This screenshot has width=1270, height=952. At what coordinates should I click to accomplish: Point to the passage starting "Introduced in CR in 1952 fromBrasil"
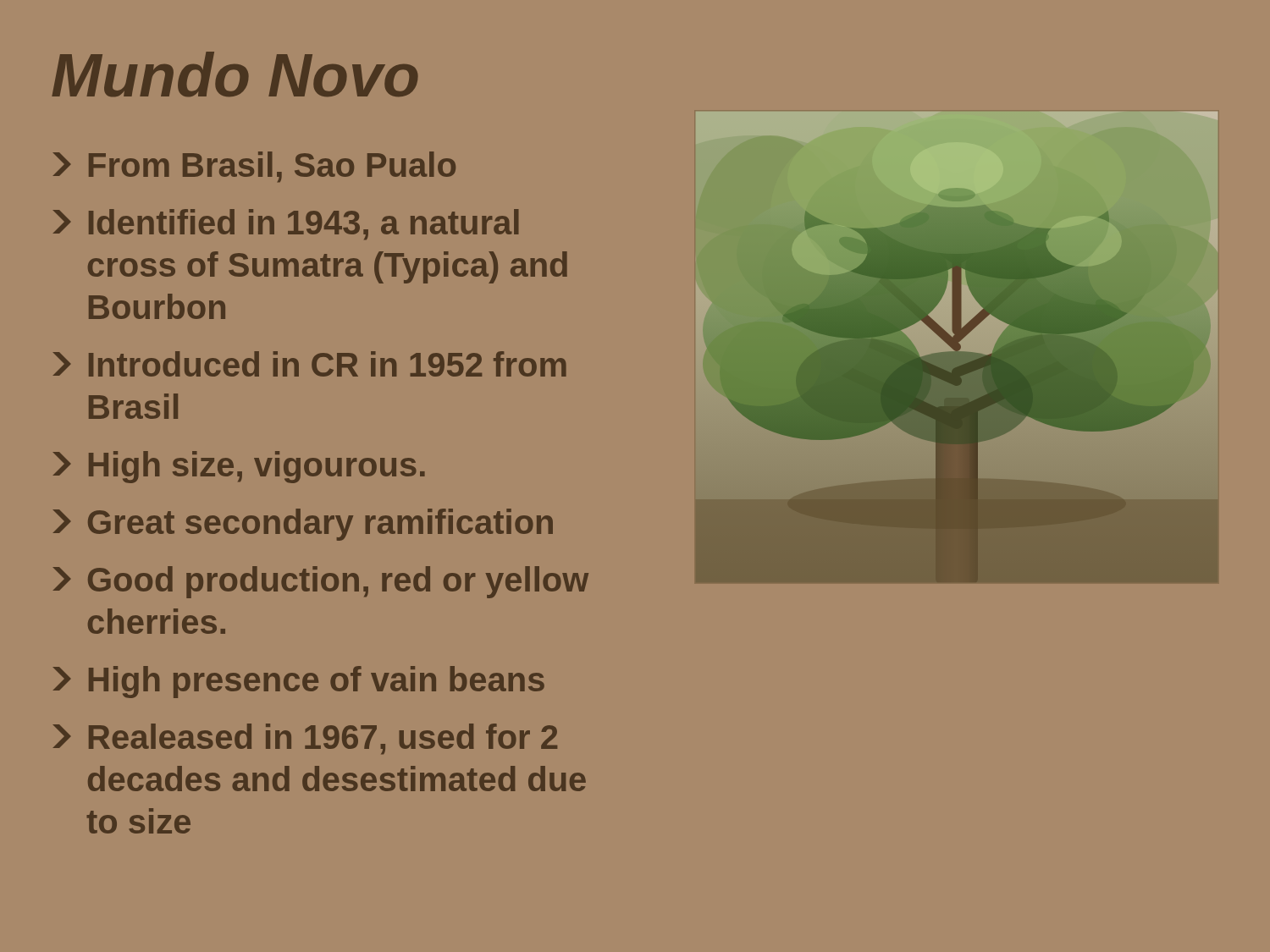(309, 386)
